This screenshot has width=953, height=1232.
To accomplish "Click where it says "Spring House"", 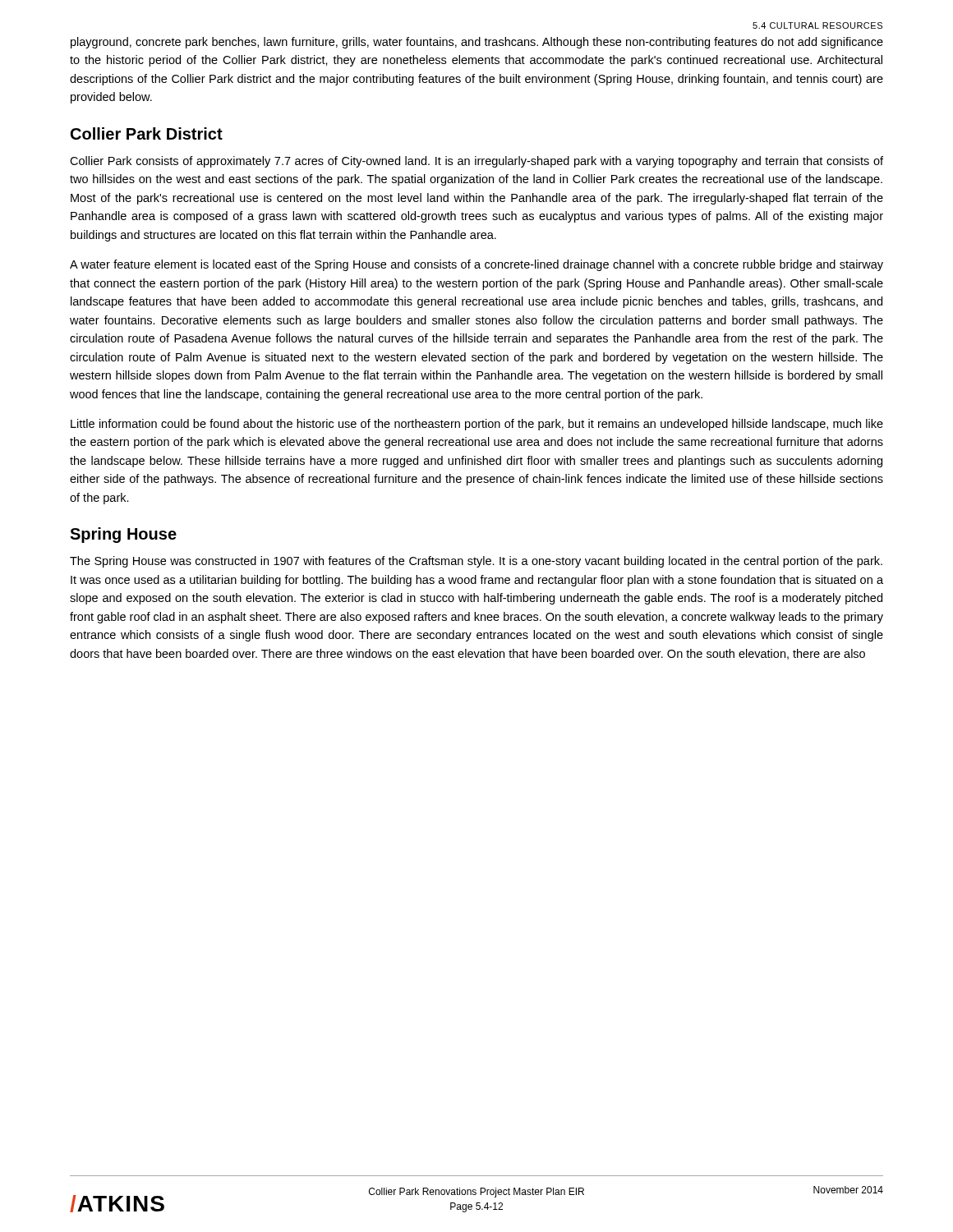I will pyautogui.click(x=123, y=534).
